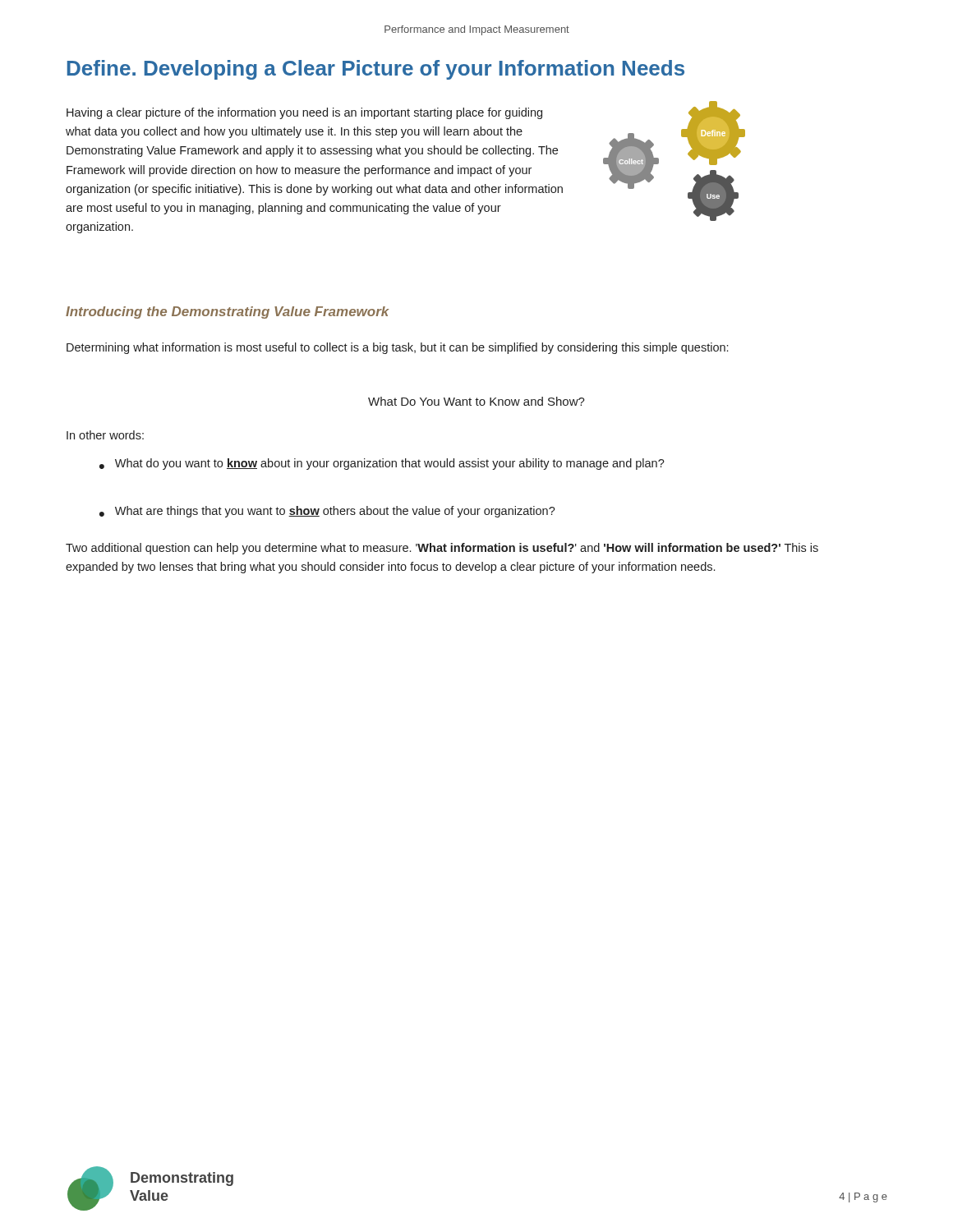Where is the title that starts "Define. Developing a Clear Picture"?
This screenshot has width=953, height=1232.
tap(376, 68)
